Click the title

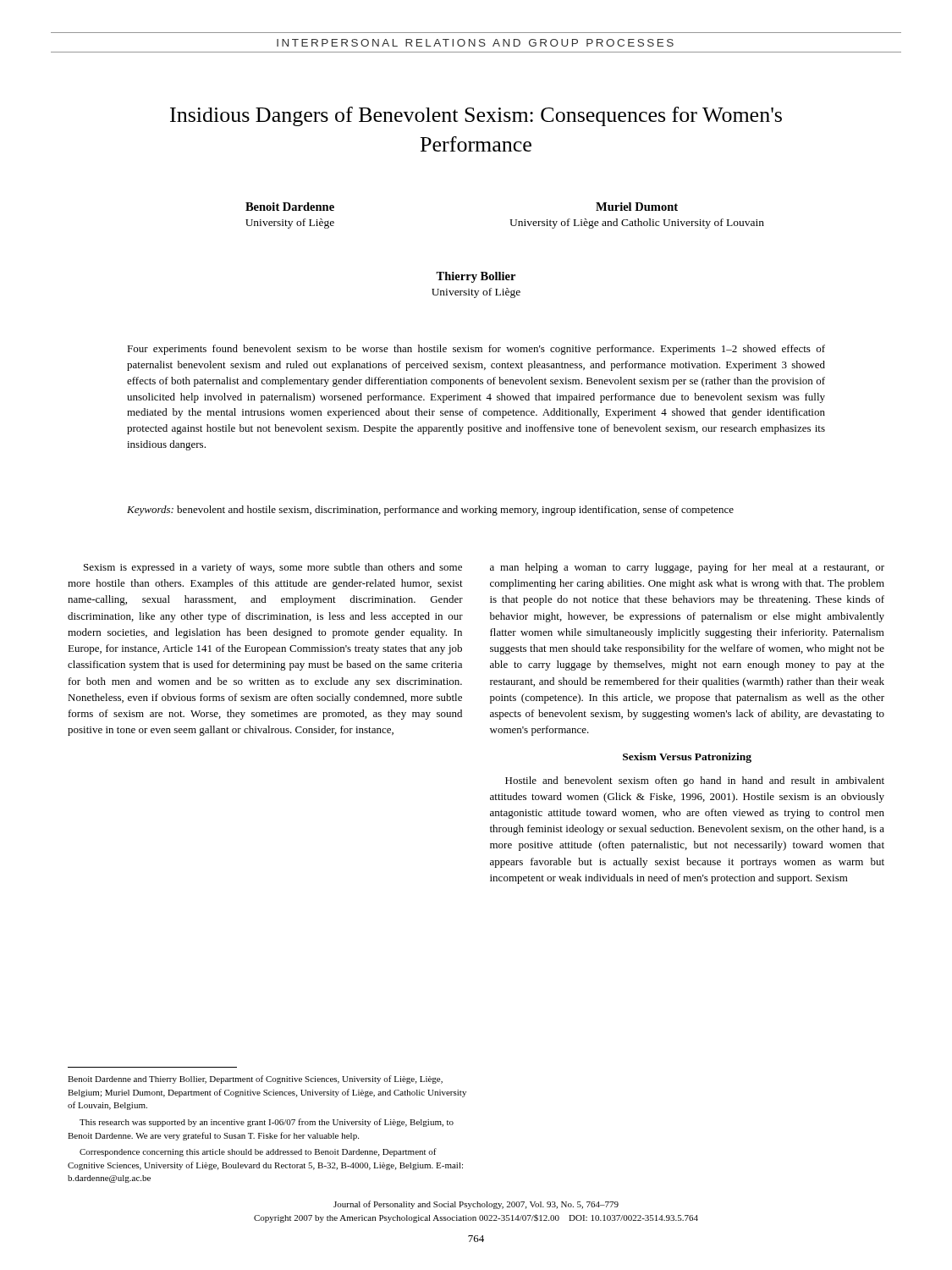click(x=476, y=130)
